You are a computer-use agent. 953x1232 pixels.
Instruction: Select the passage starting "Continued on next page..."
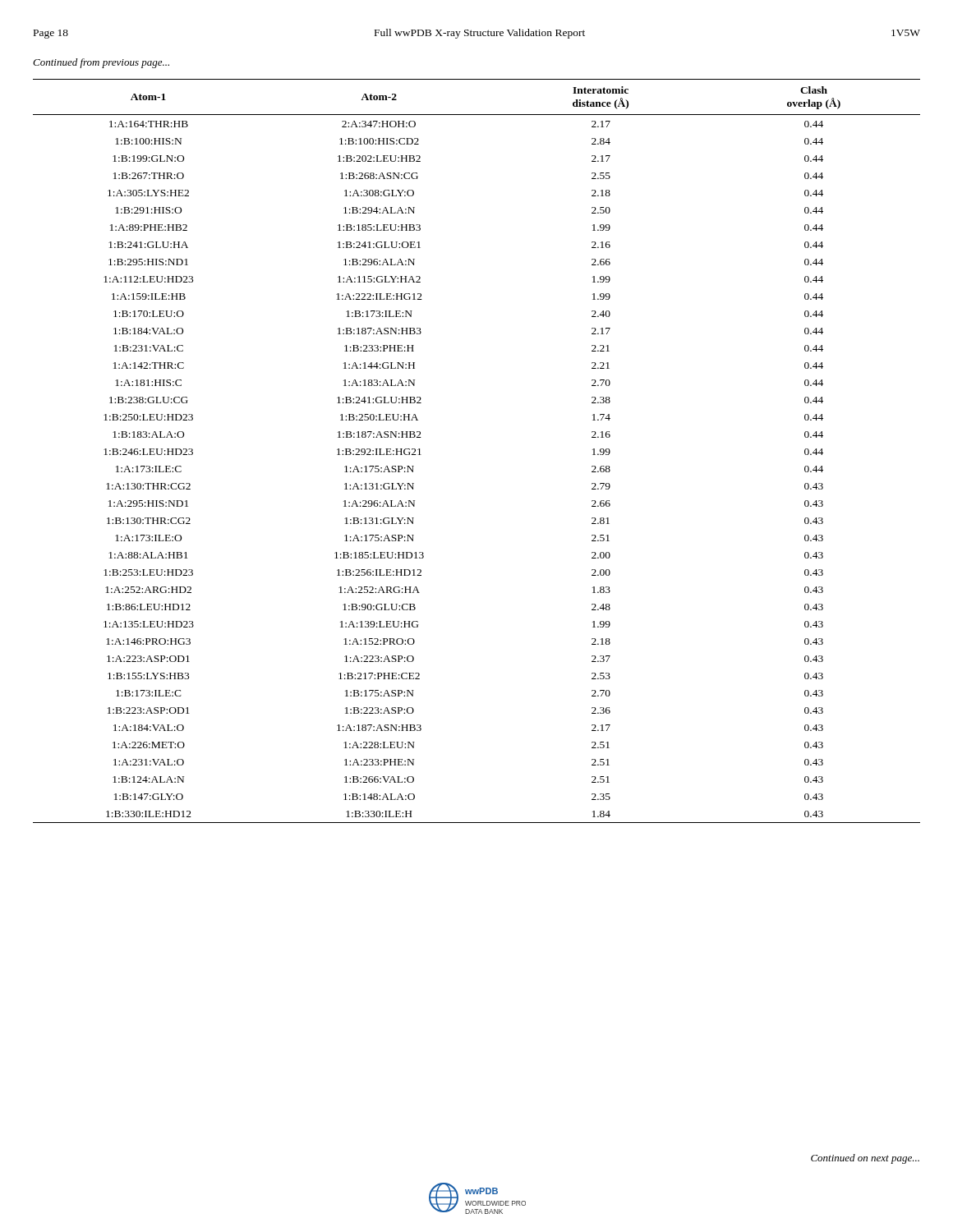865,1158
